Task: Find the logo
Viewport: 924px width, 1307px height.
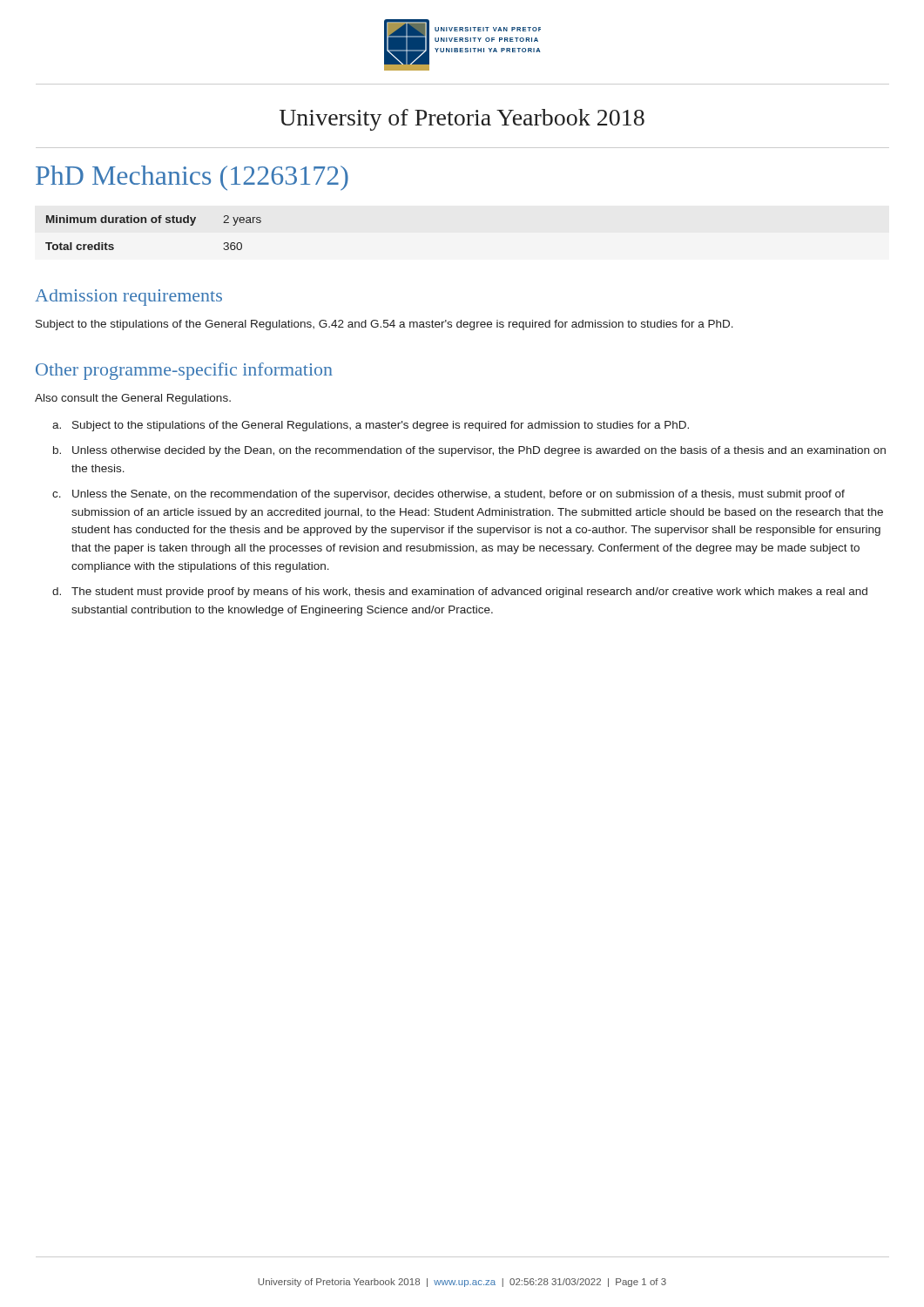Action: click(x=462, y=42)
